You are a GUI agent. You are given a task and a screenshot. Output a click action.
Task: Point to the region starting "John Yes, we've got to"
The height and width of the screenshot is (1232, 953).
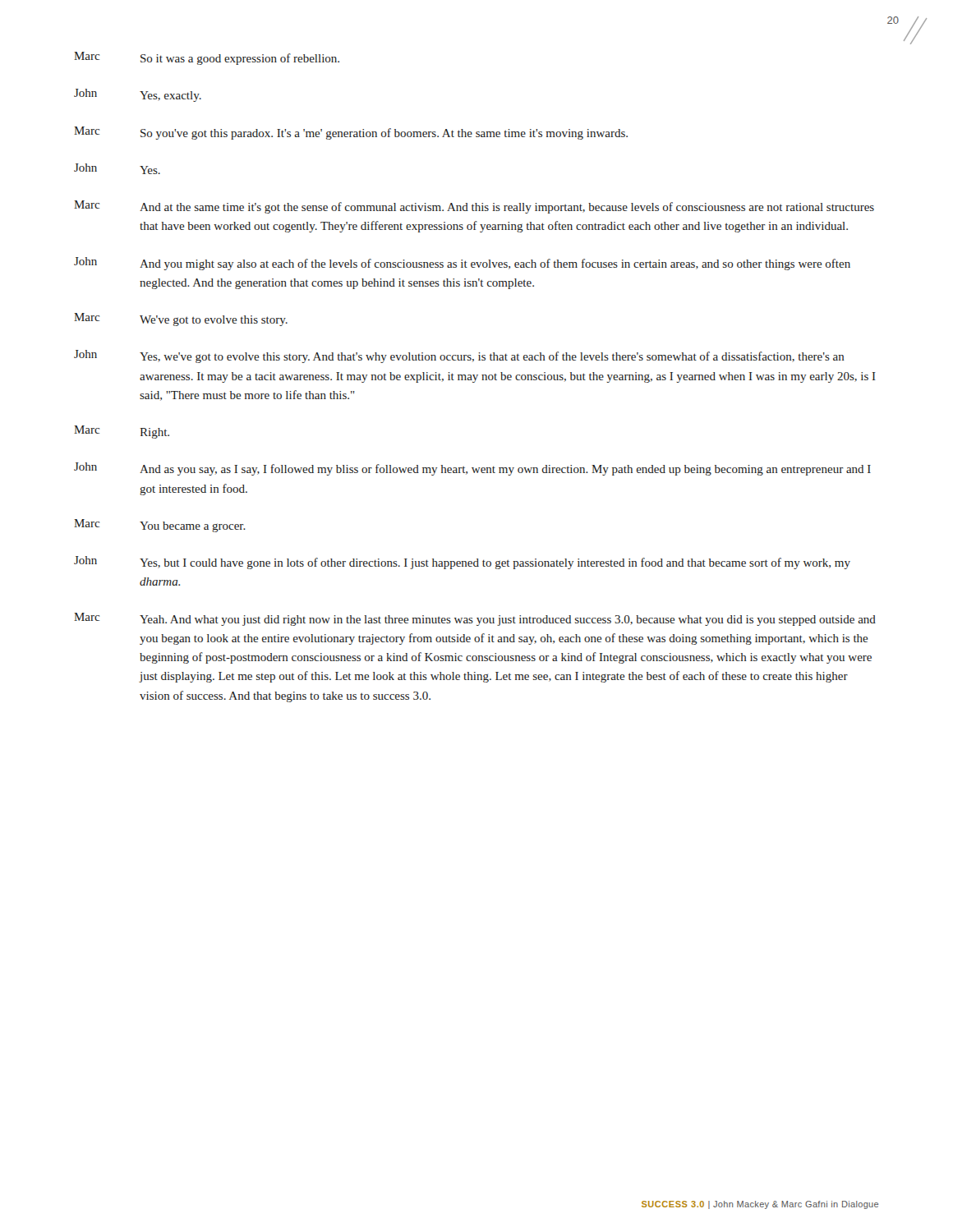[476, 376]
